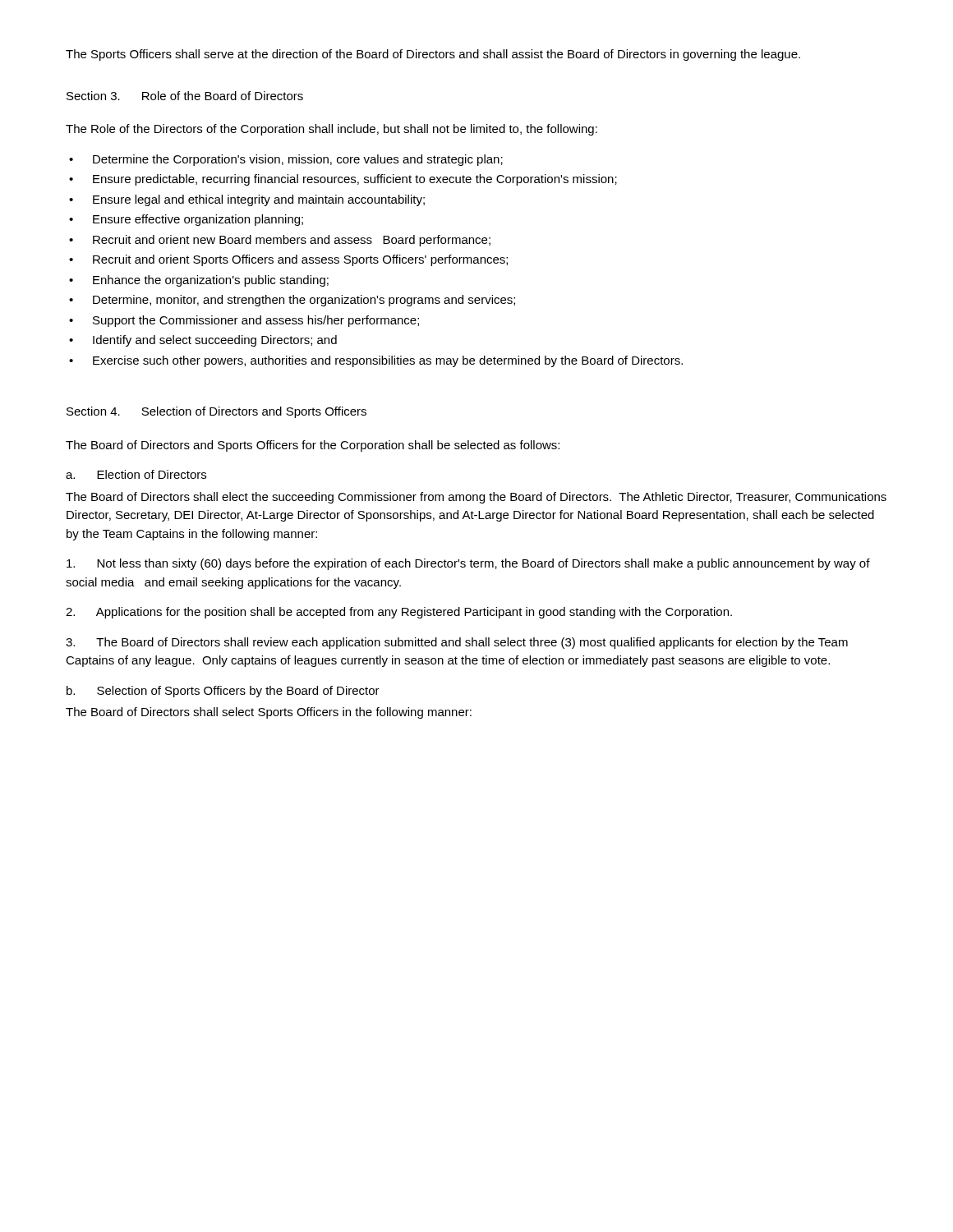Find the section header on this page that starts "Section 3. Role of the Board"
Viewport: 953px width, 1232px height.
point(185,95)
